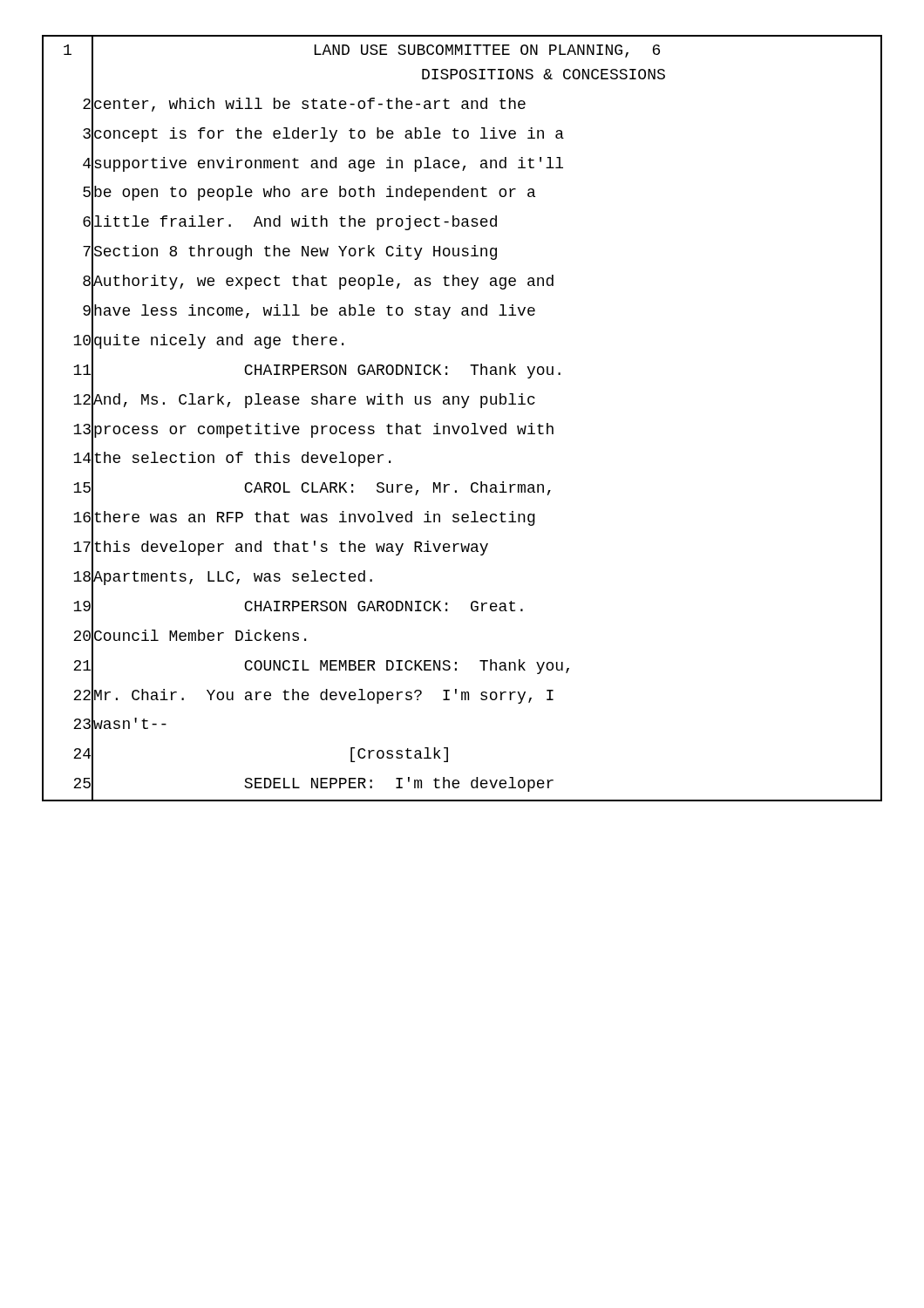This screenshot has height=1308, width=924.
Task: Where does it say "18 Apartments, LLC, was selected."?
Action: pos(223,578)
